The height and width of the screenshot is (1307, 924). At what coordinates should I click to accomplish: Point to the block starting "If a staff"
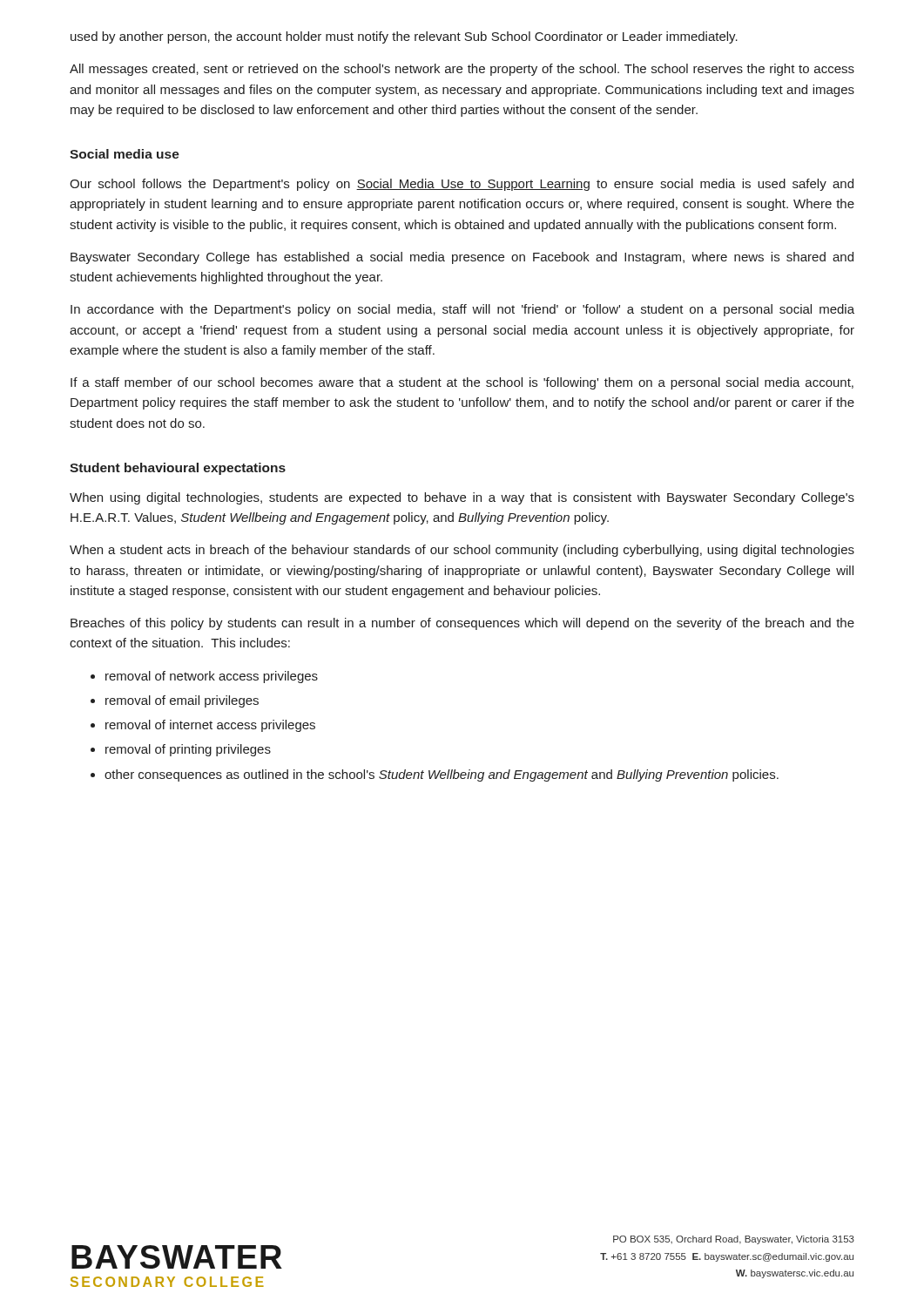tap(462, 402)
